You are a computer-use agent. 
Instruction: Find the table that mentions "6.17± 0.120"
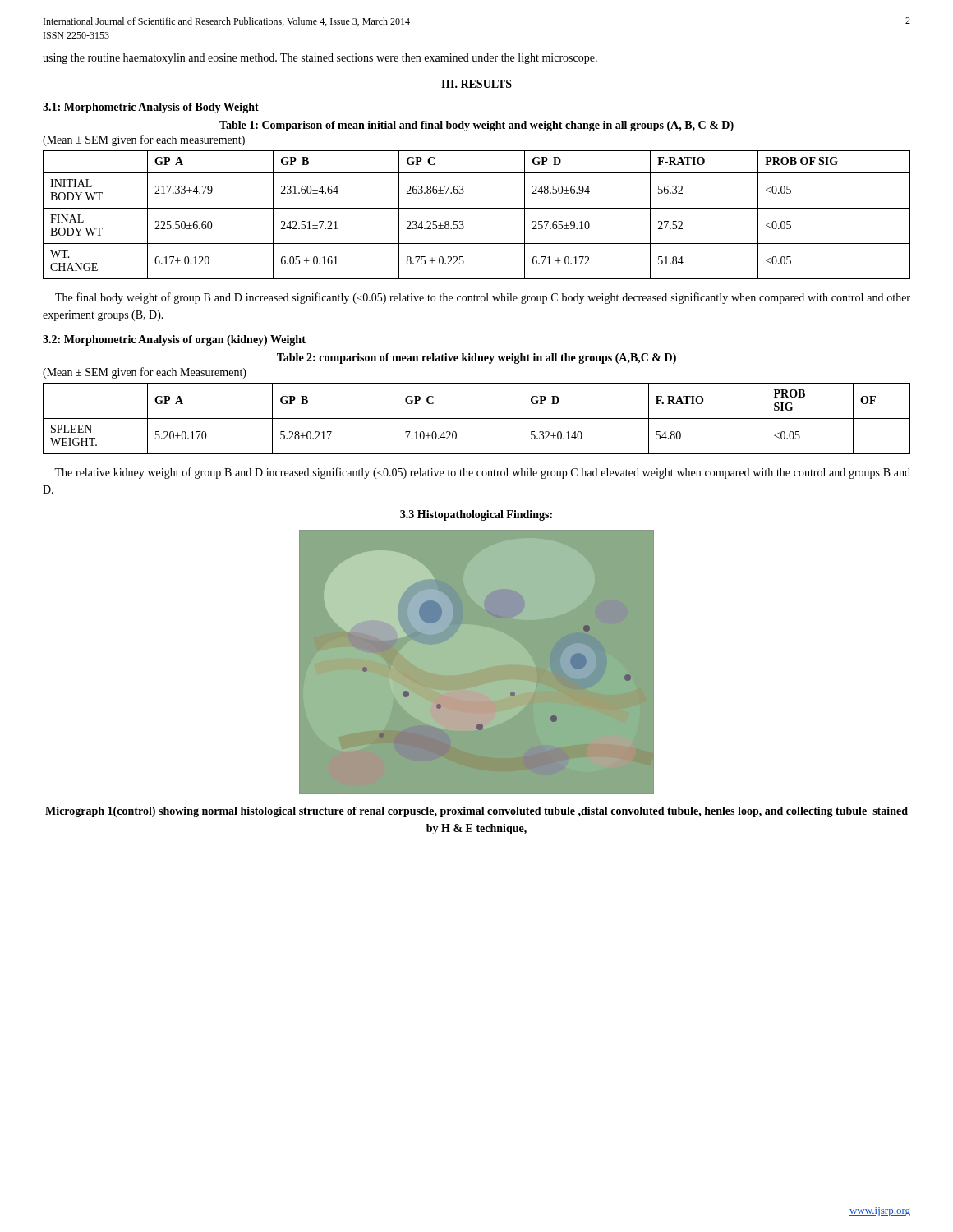pos(476,214)
